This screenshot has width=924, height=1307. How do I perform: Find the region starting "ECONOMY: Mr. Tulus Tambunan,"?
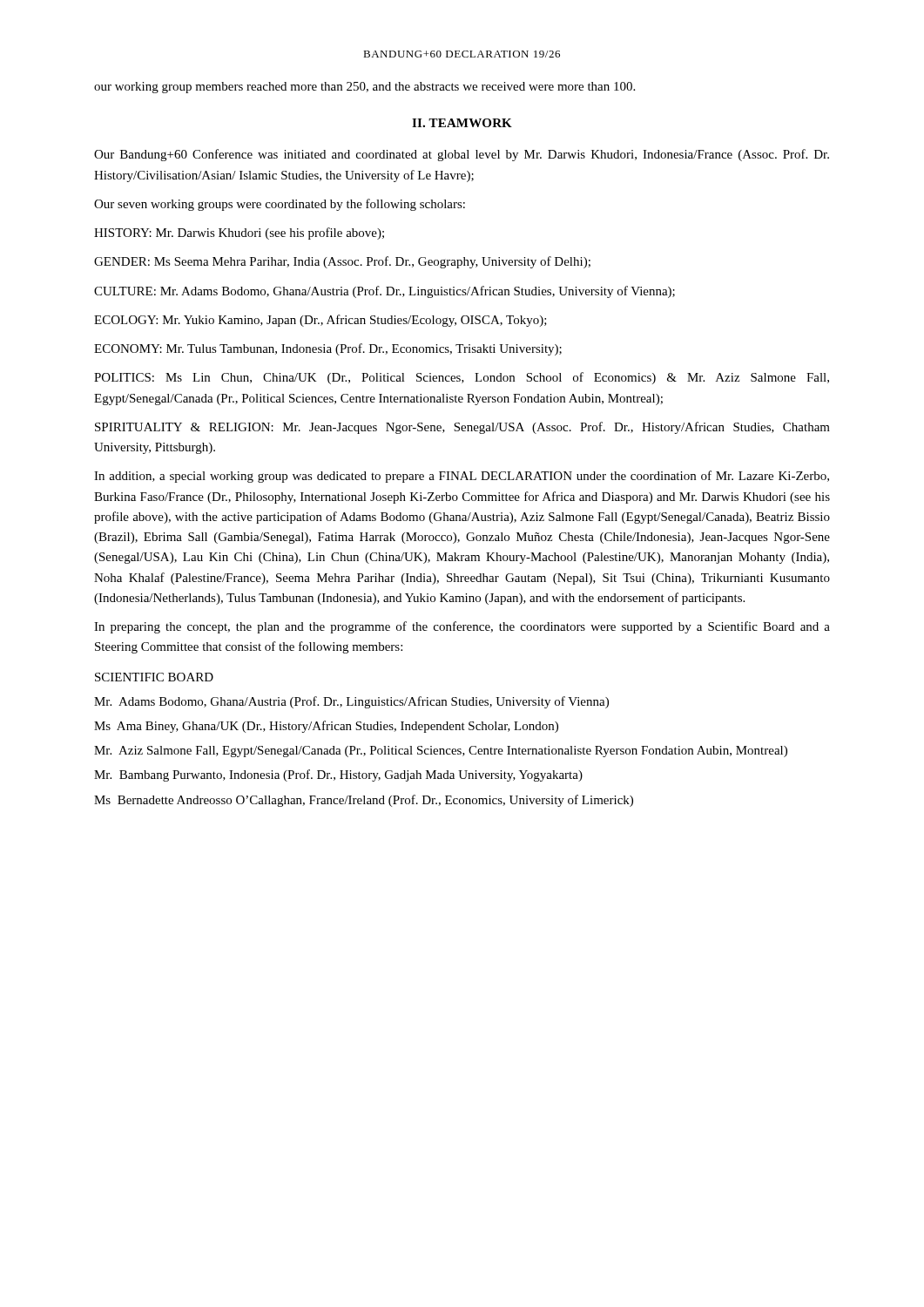tap(328, 349)
